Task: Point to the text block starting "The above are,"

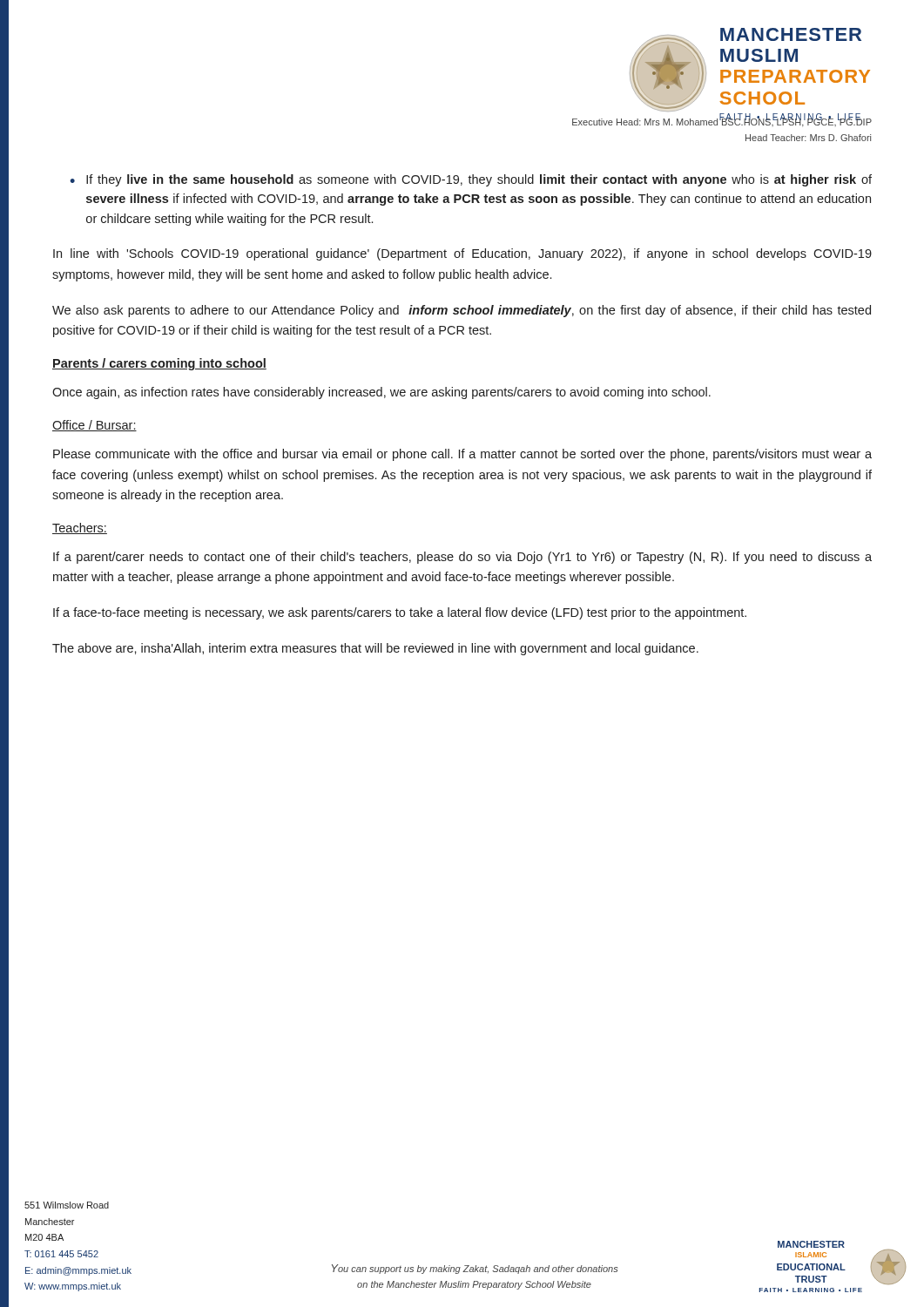Action: click(x=376, y=649)
